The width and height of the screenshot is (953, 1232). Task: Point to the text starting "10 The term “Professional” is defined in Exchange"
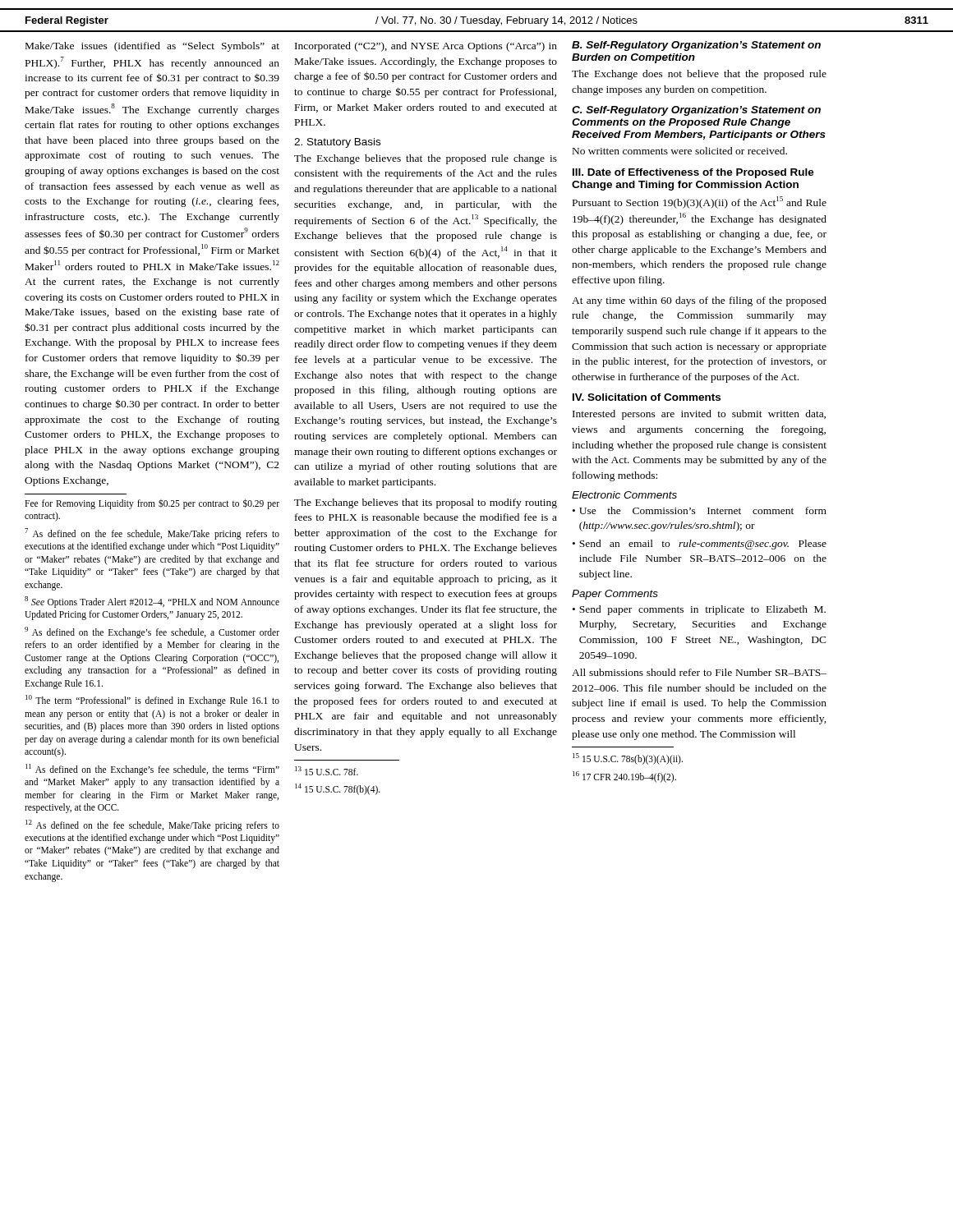pyautogui.click(x=152, y=725)
